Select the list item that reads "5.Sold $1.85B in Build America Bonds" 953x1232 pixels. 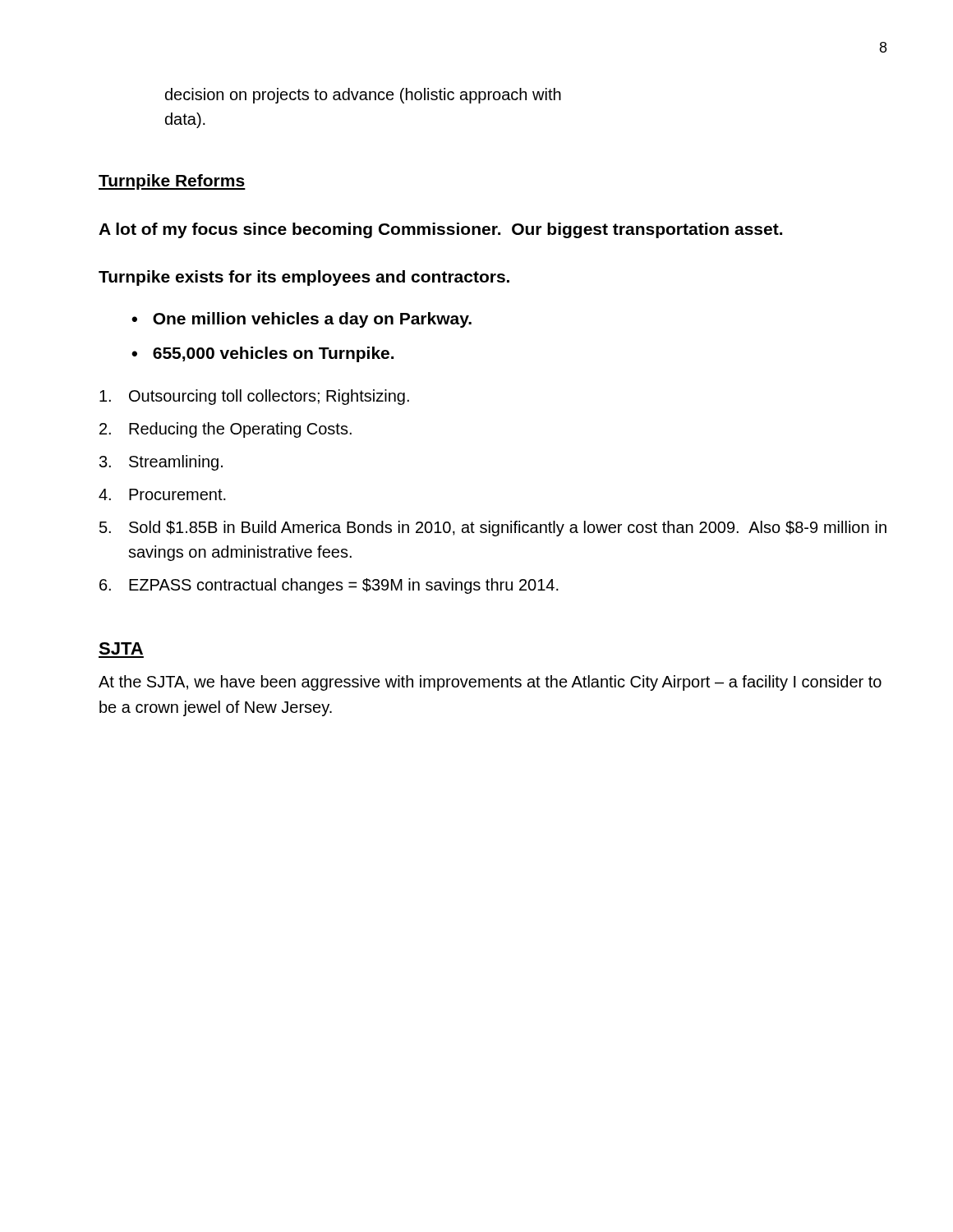(x=493, y=539)
